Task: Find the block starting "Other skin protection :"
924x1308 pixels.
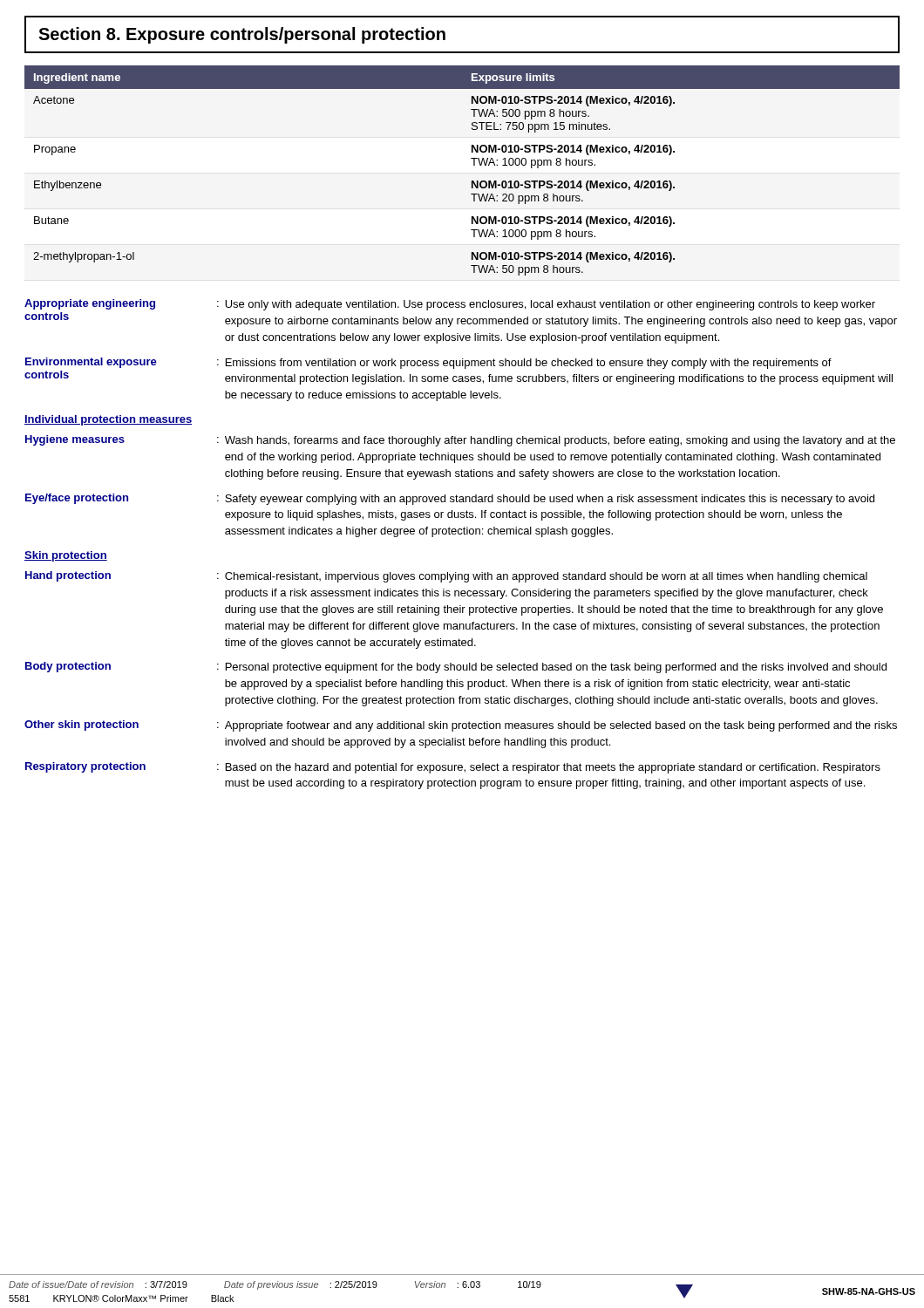Action: pos(462,734)
